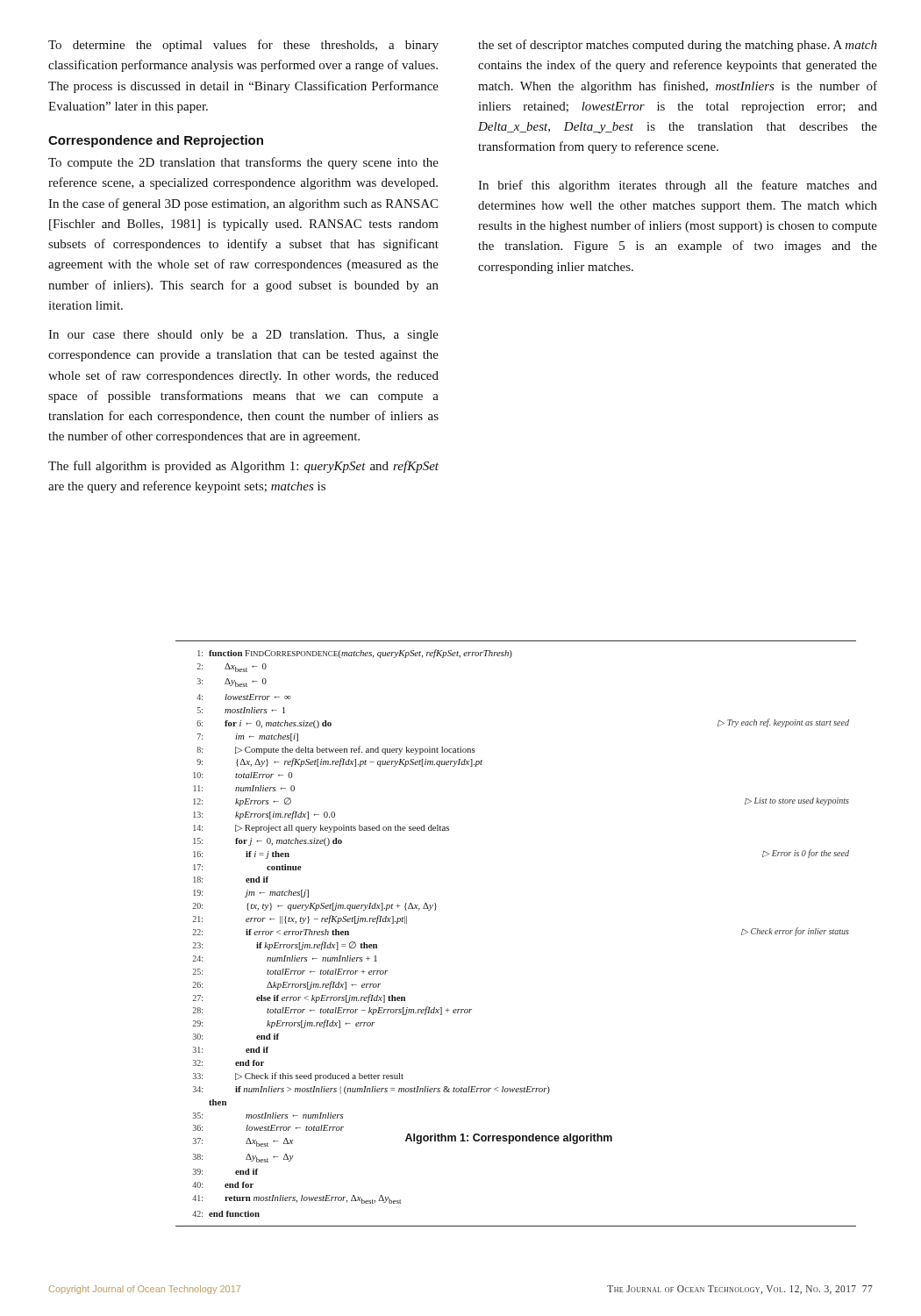Locate the section header that reads "Correspondence and Reprojection"
The width and height of the screenshot is (921, 1316).
click(x=156, y=140)
